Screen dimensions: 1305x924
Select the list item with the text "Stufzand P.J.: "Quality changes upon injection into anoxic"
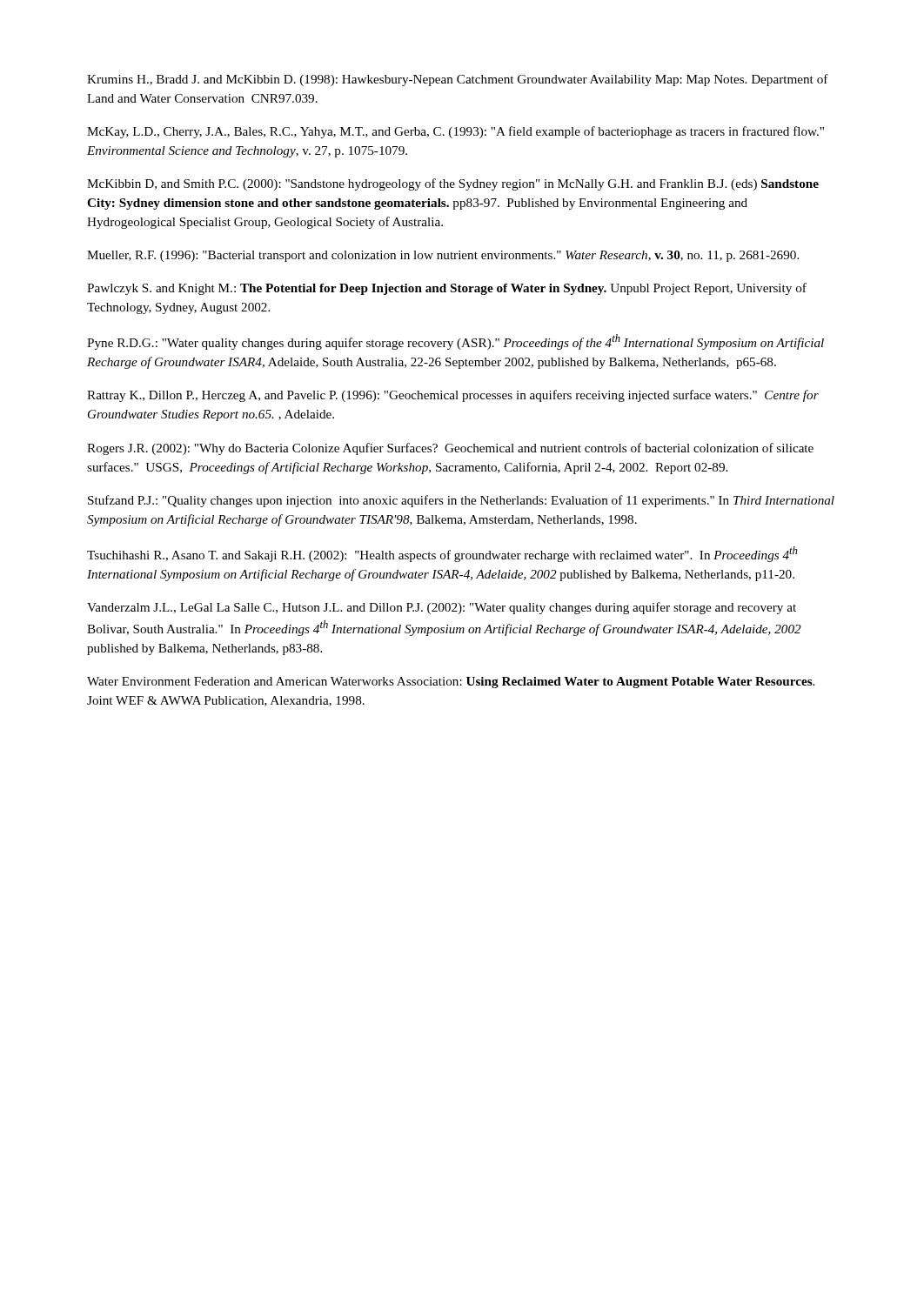click(x=461, y=509)
